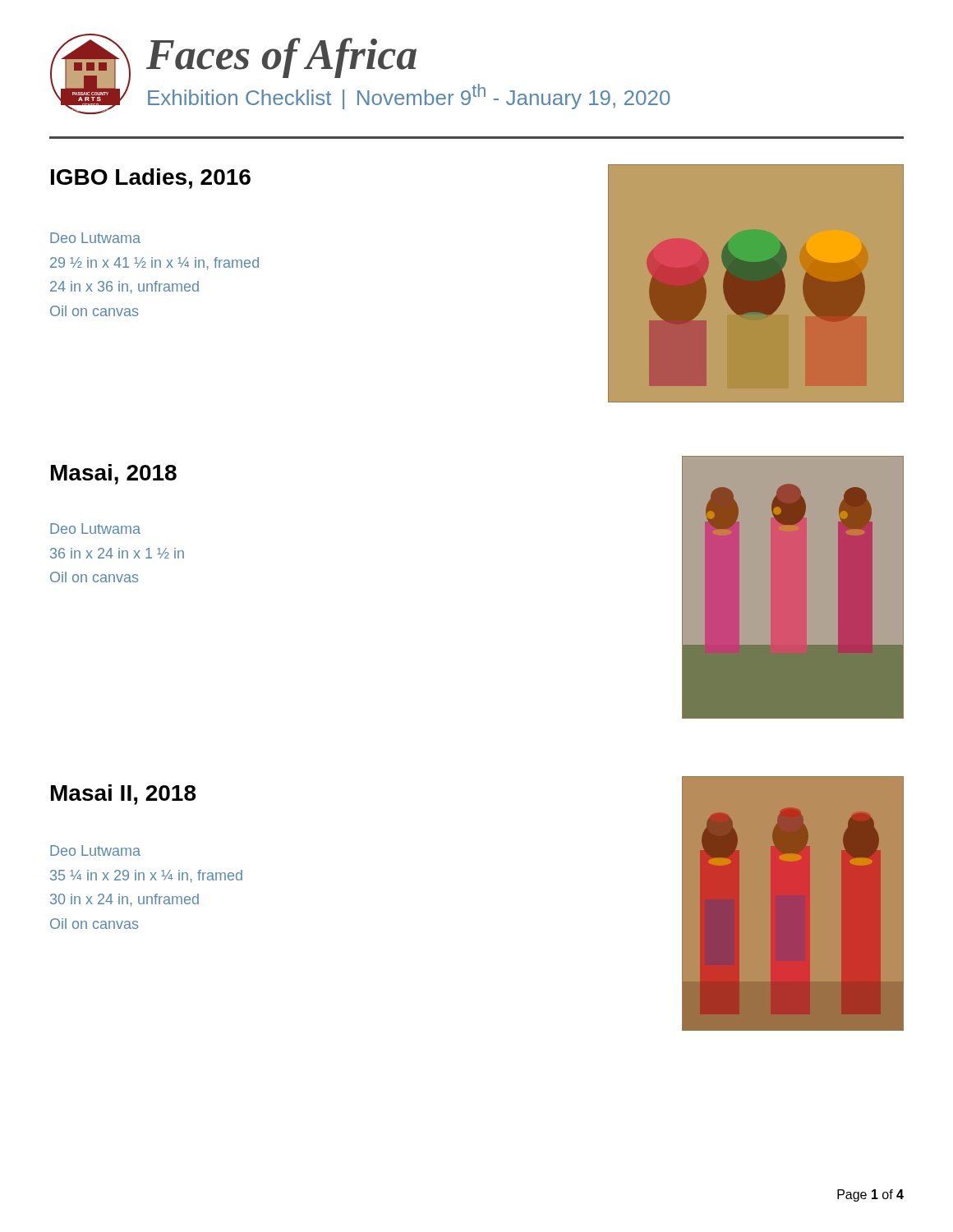Where is the passage that starts "Deo Lutwama 36 in x 24 in"?
The width and height of the screenshot is (953, 1232).
coord(117,553)
